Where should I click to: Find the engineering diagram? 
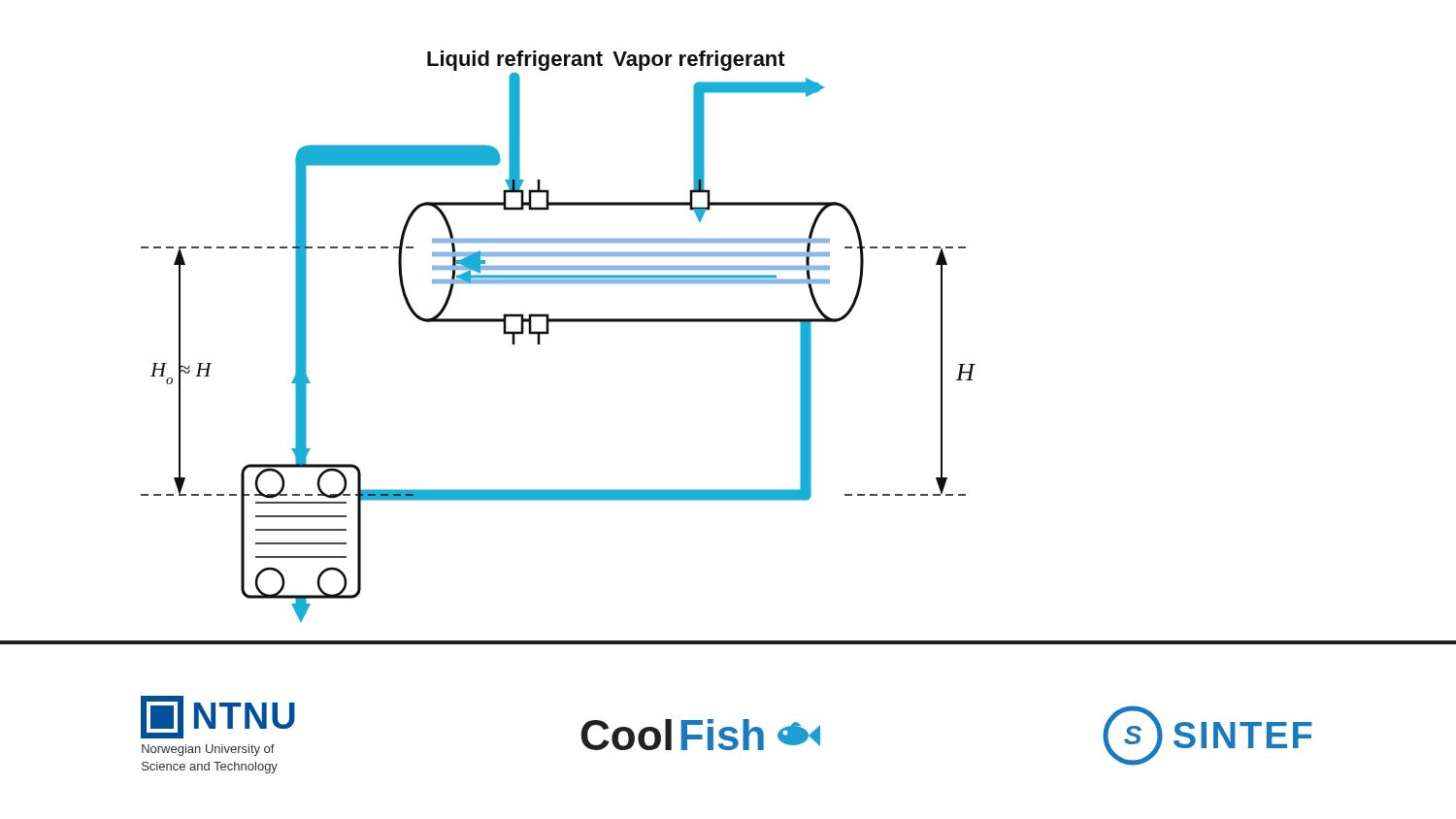(x=728, y=320)
